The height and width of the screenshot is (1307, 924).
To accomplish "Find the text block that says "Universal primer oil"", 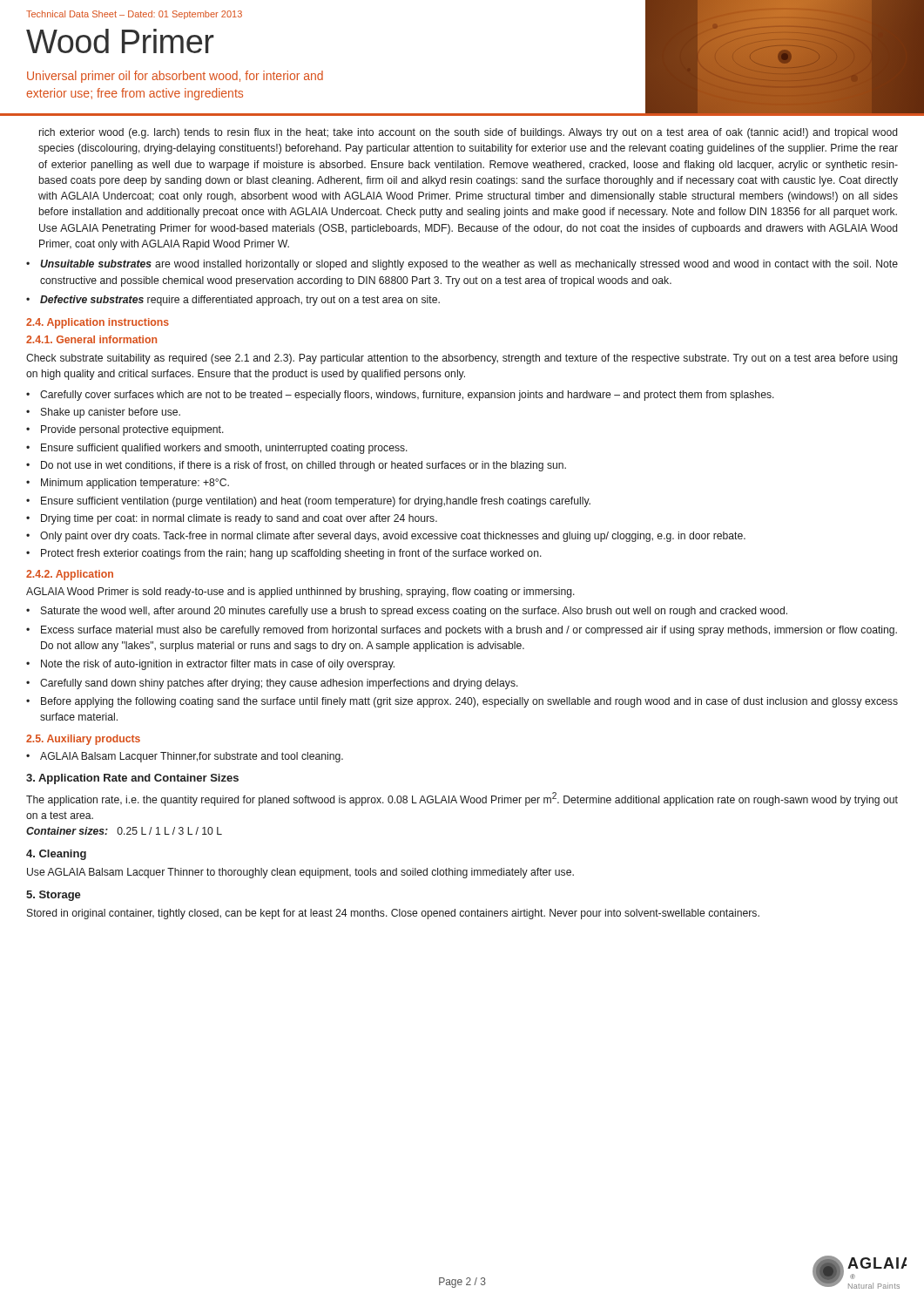I will [175, 84].
